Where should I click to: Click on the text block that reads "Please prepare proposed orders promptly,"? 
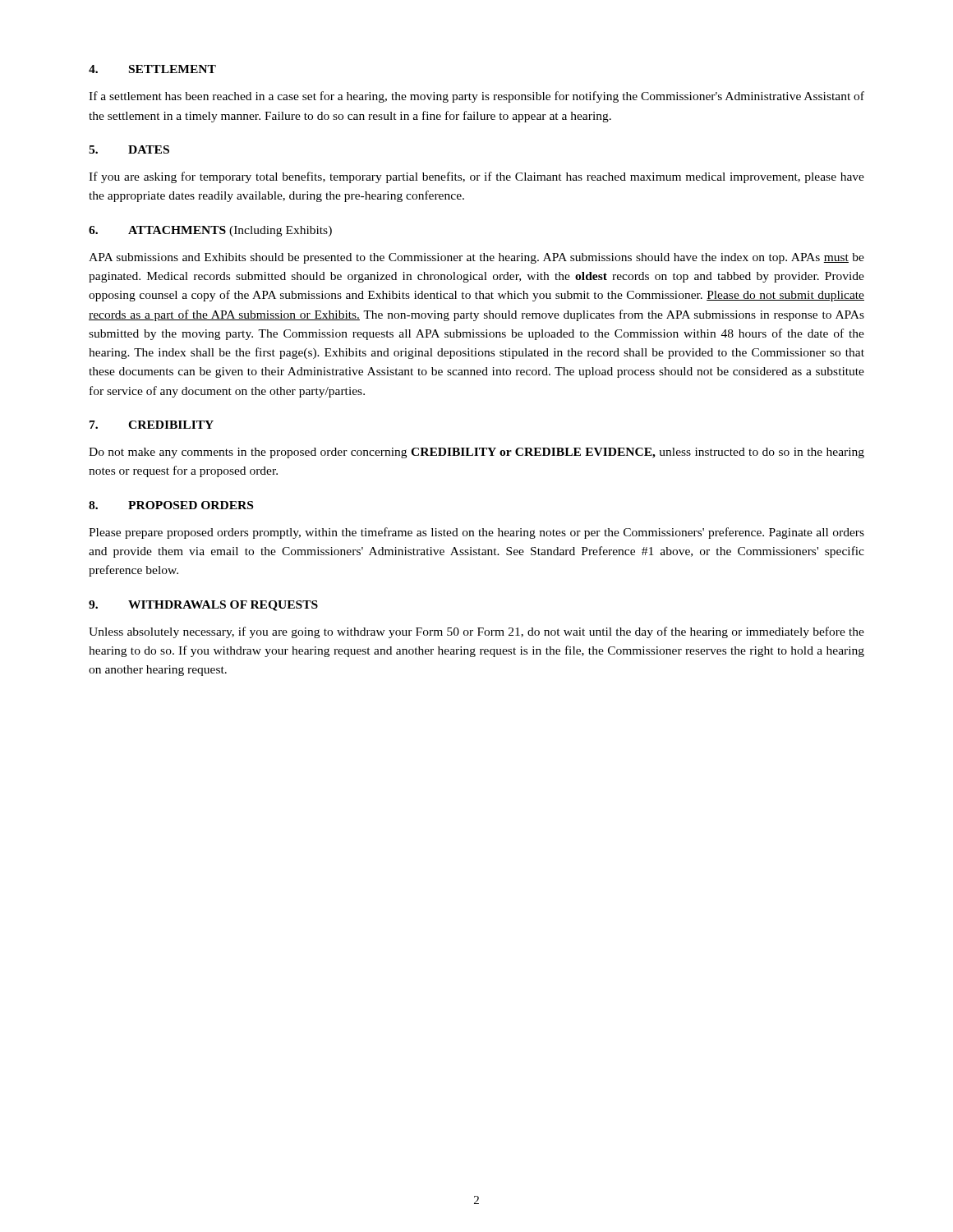tap(476, 551)
